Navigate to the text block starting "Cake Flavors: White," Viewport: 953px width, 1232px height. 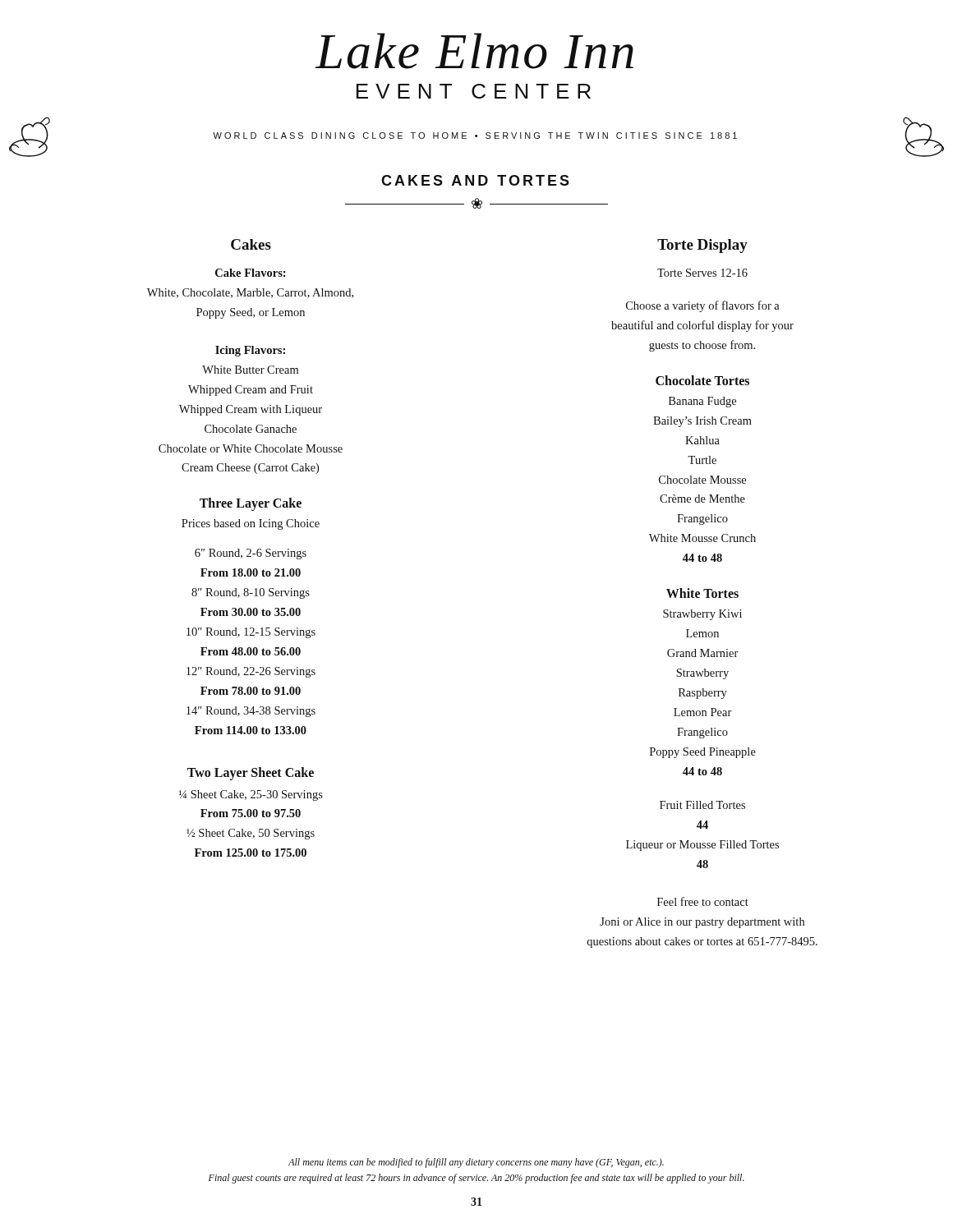point(251,293)
